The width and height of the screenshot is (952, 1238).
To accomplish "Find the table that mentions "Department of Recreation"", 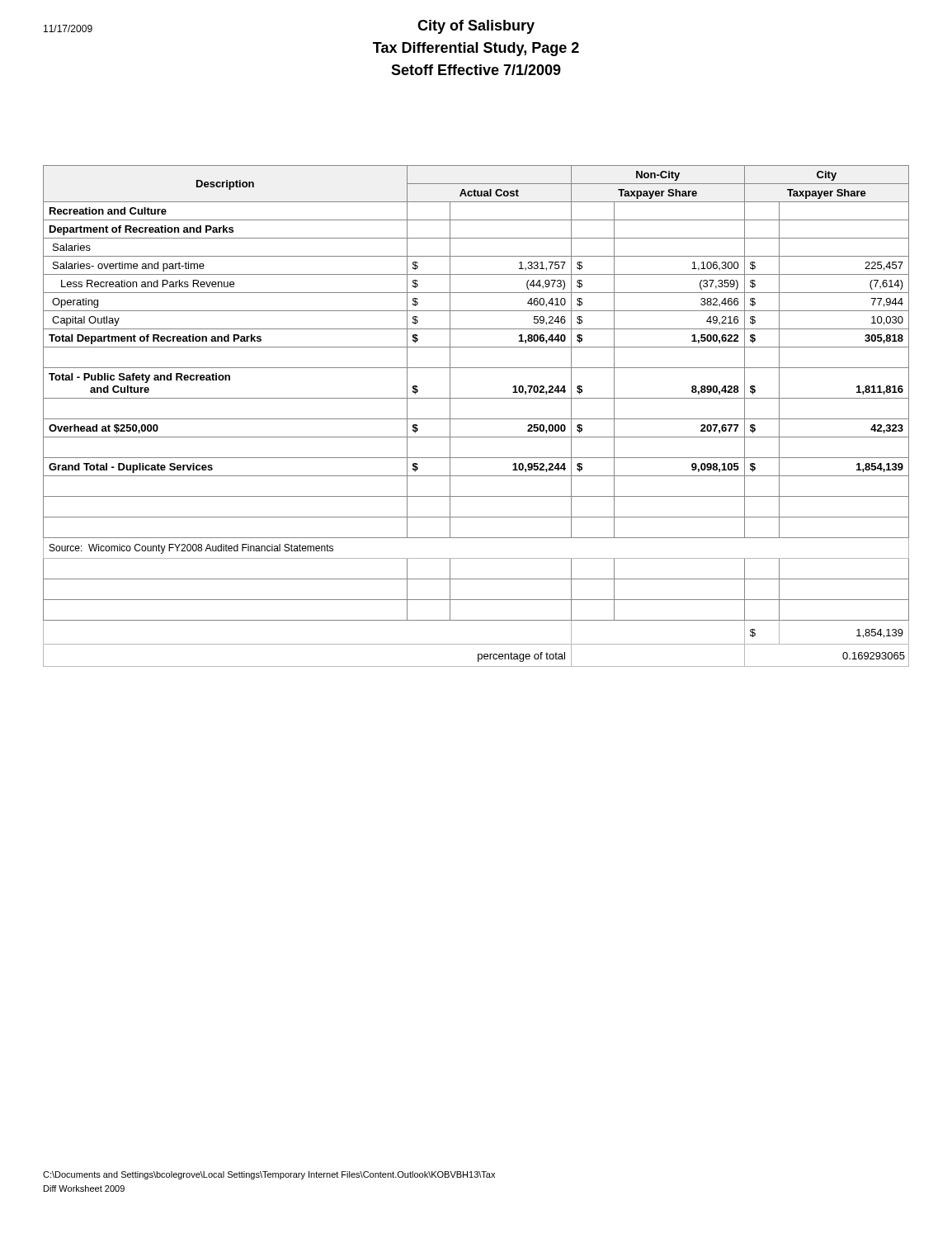I will pyautogui.click(x=476, y=416).
